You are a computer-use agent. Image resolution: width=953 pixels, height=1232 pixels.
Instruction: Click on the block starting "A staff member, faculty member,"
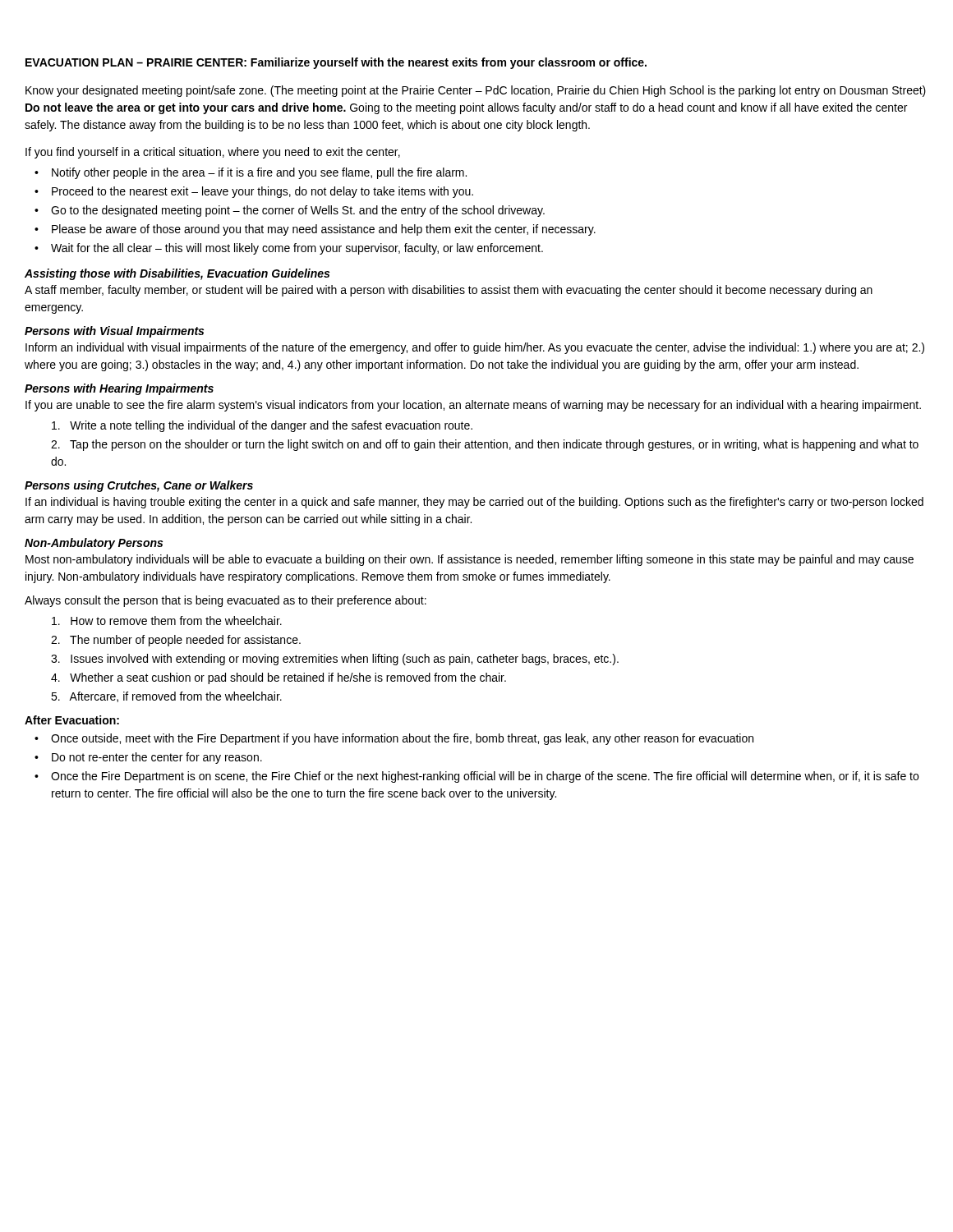click(449, 299)
